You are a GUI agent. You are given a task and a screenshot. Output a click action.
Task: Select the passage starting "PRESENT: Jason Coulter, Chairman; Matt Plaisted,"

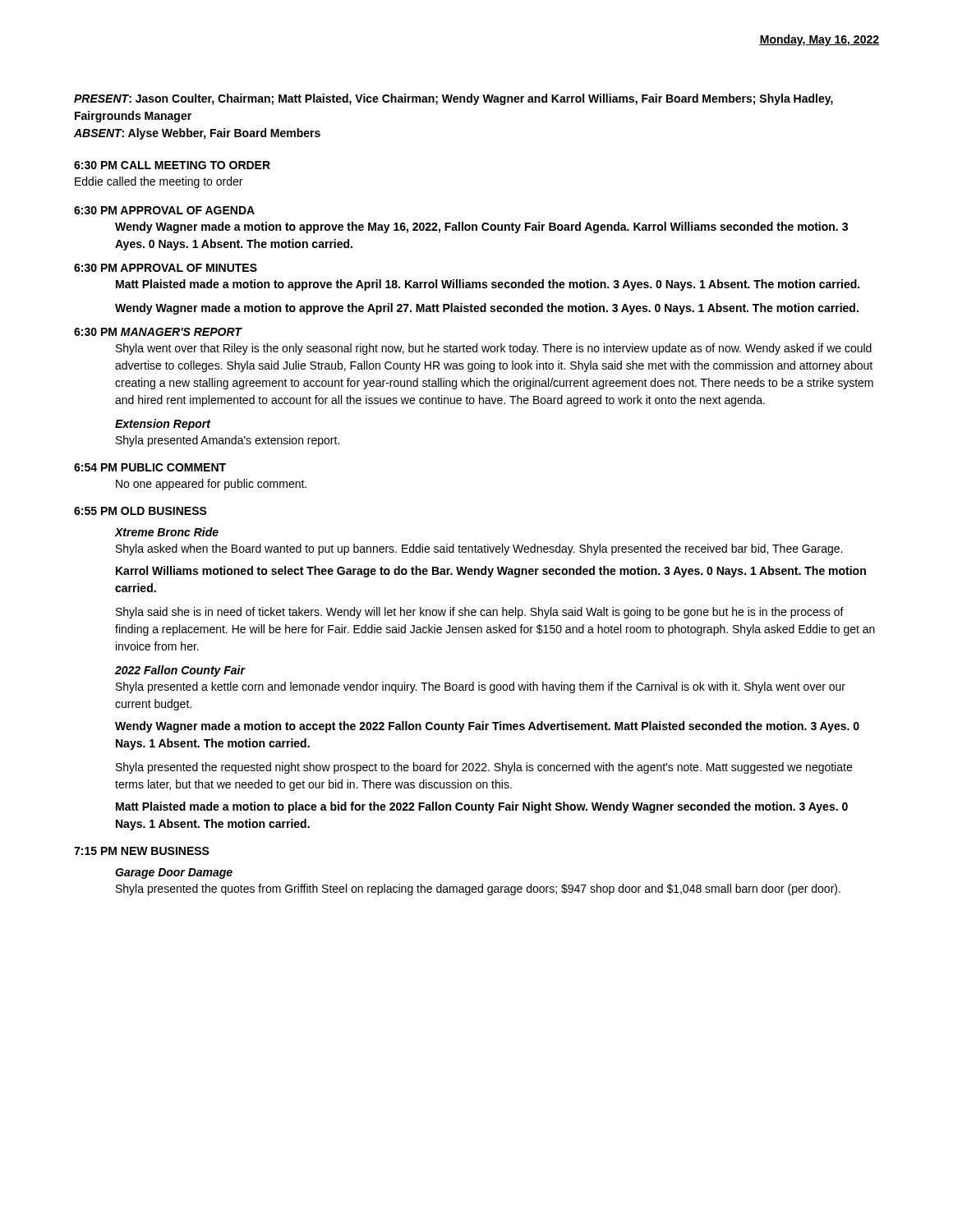click(453, 99)
